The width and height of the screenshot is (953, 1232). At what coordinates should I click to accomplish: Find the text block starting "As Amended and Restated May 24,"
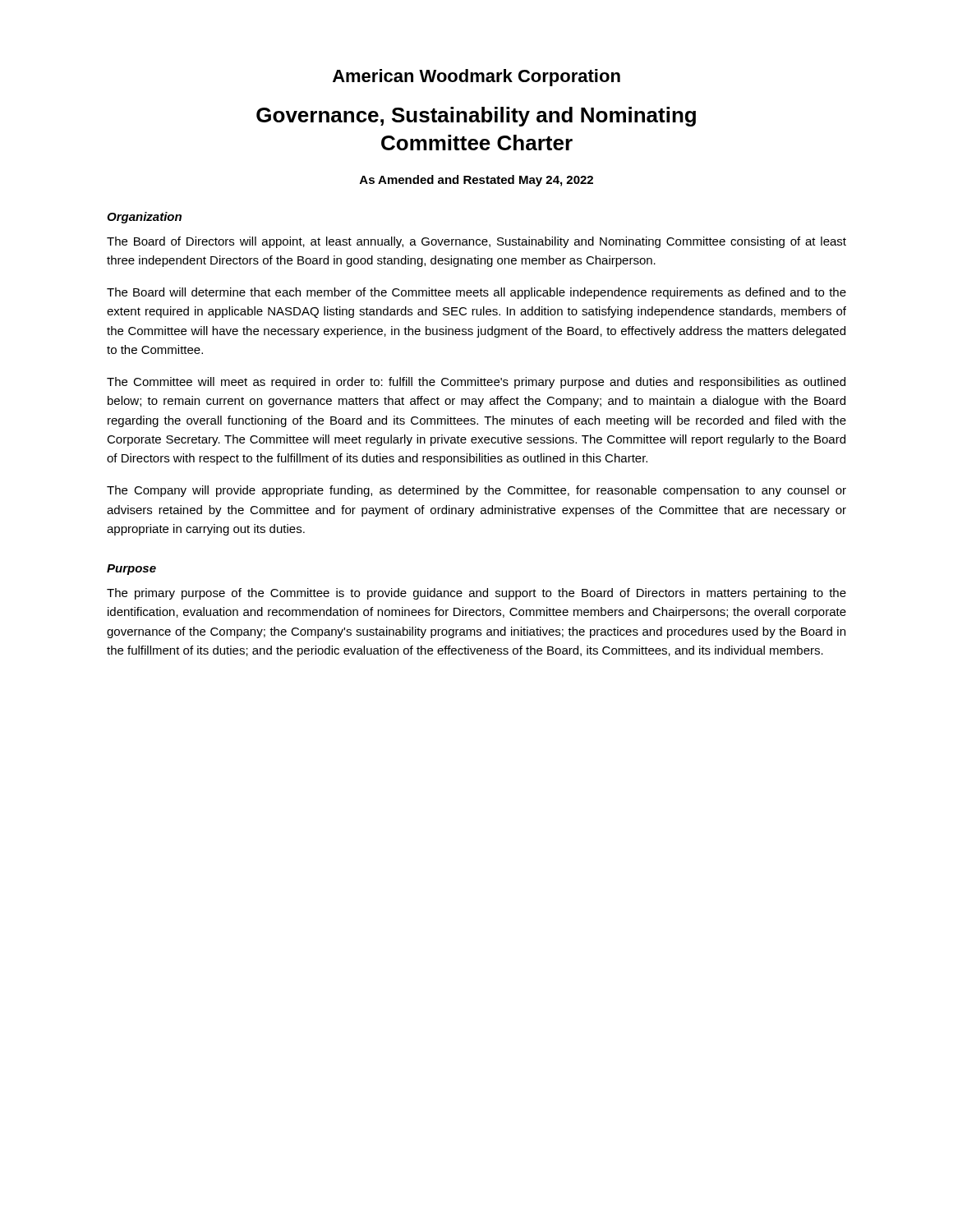[476, 179]
